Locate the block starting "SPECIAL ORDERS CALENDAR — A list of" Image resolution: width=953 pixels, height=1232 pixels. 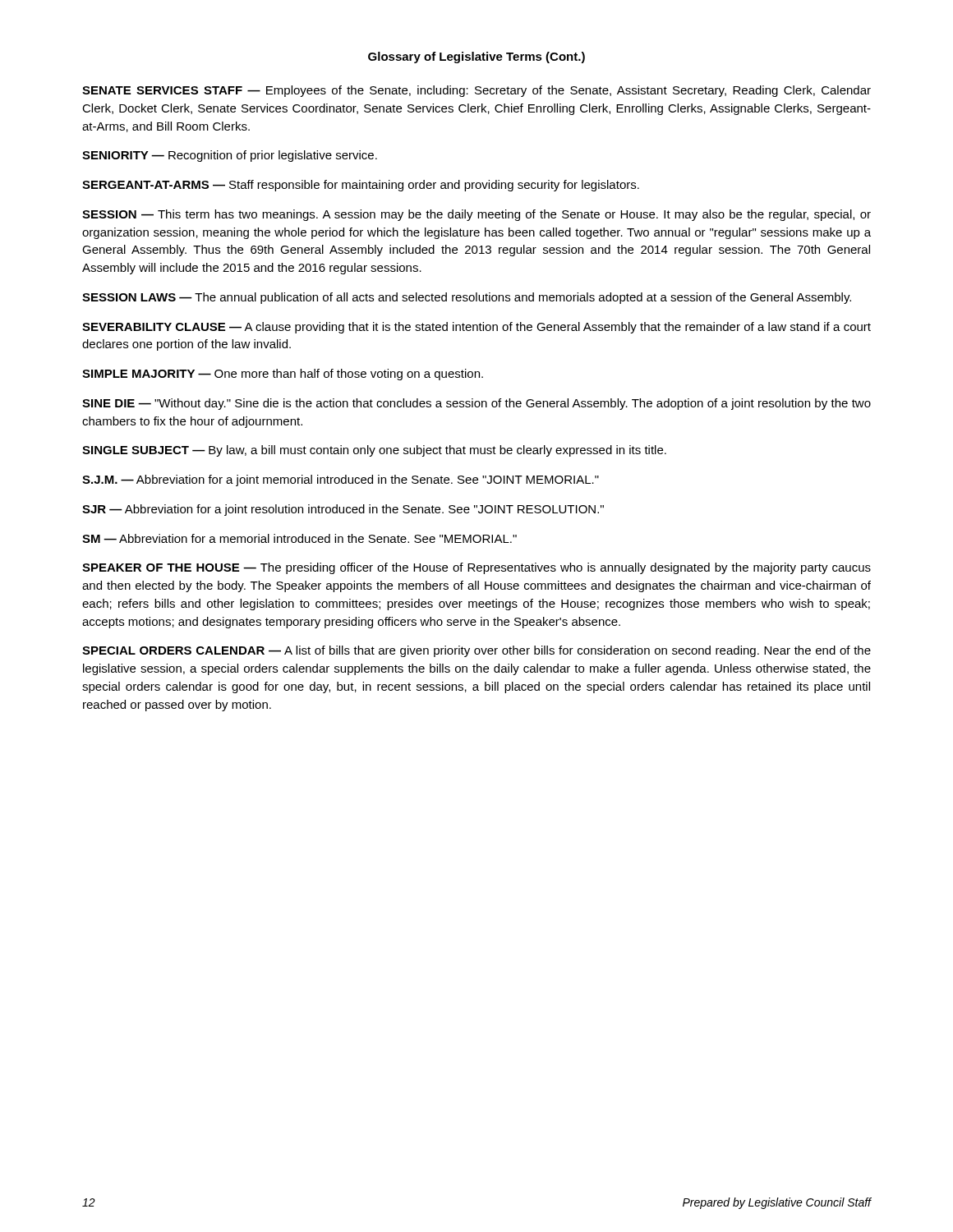coord(476,677)
